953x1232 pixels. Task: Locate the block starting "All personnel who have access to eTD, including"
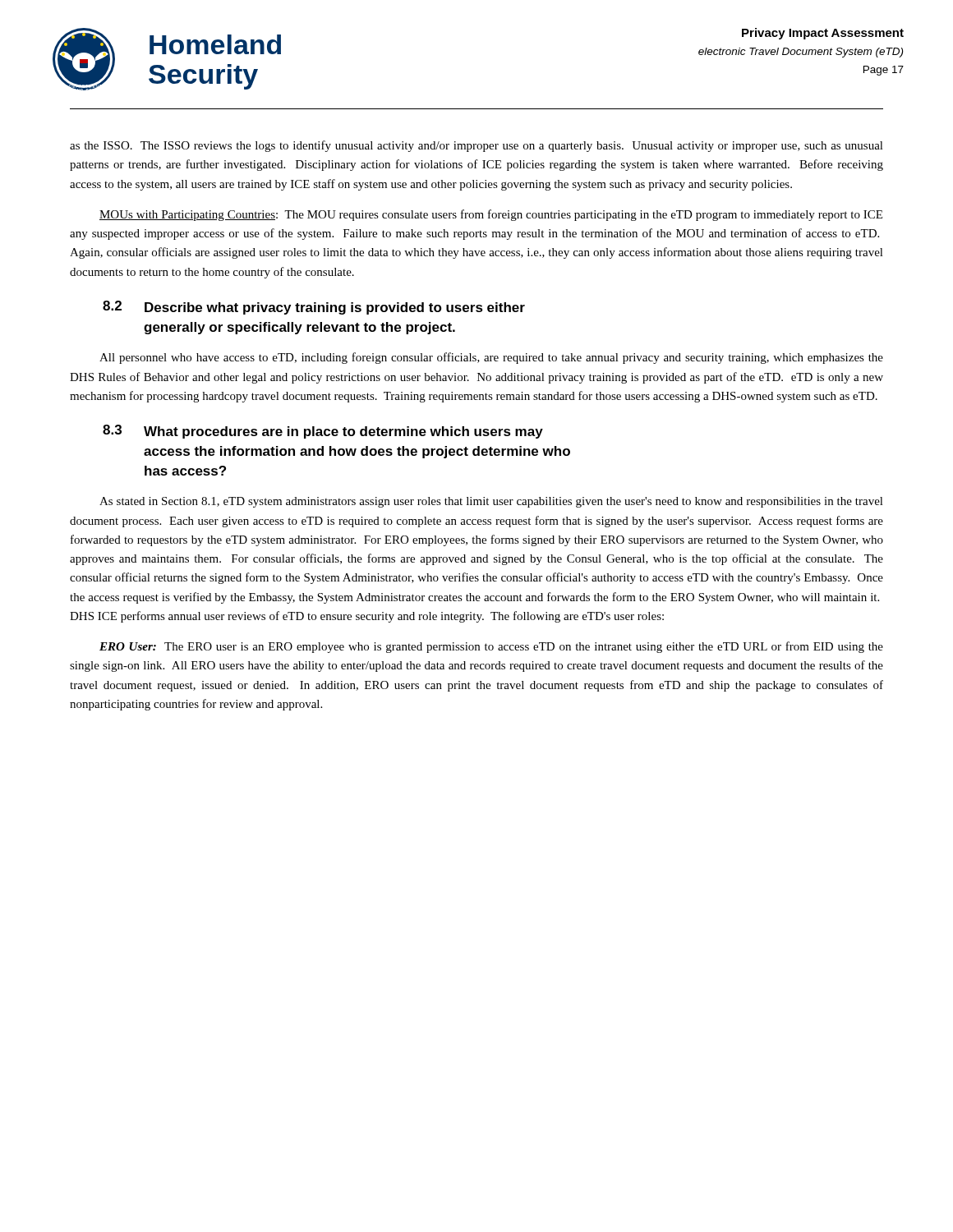coord(476,377)
